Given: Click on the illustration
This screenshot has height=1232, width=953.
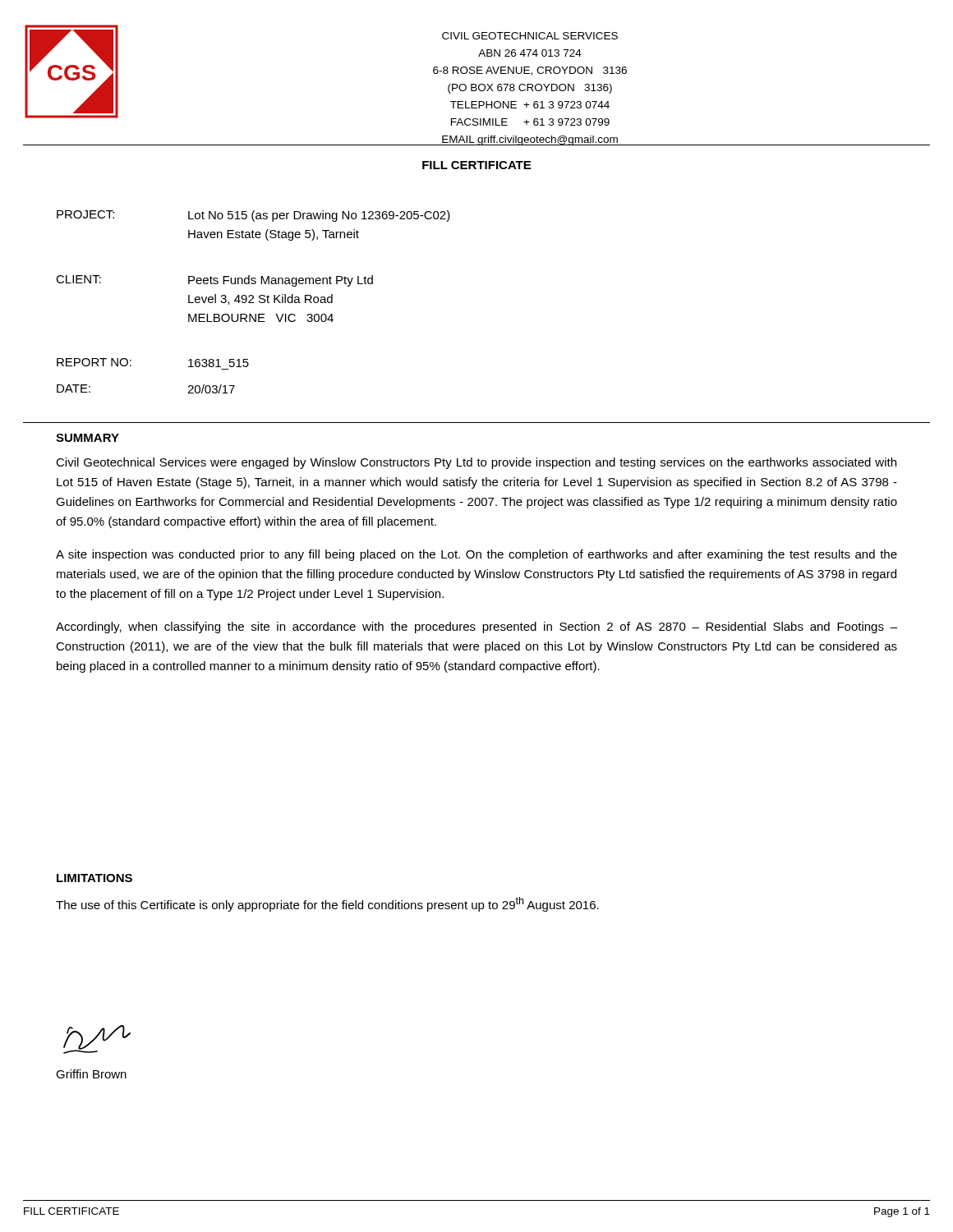Looking at the screenshot, I should [x=101, y=1033].
